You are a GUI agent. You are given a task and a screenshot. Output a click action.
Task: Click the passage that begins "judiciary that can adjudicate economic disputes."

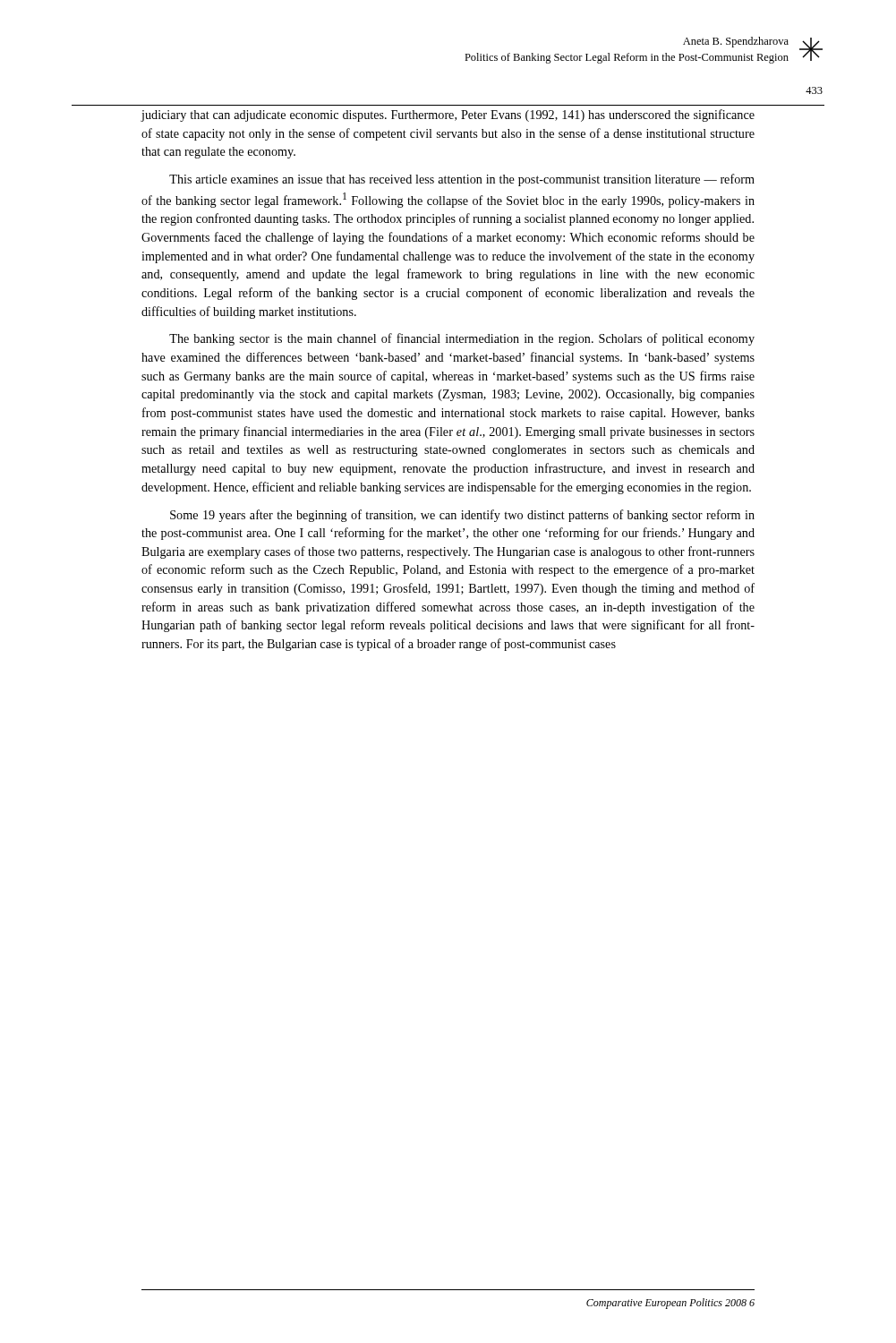448,133
